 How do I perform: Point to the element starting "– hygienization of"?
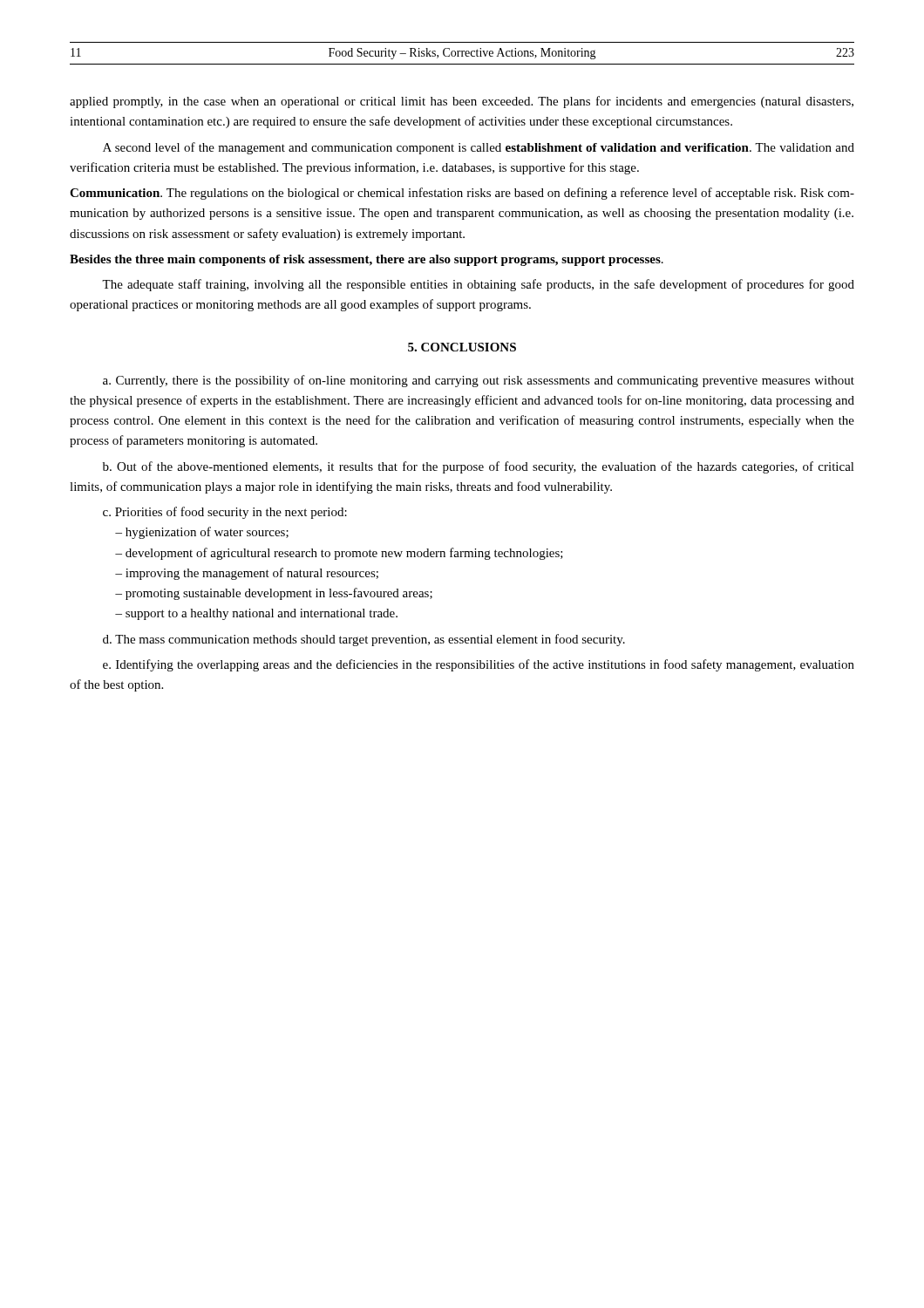202,533
